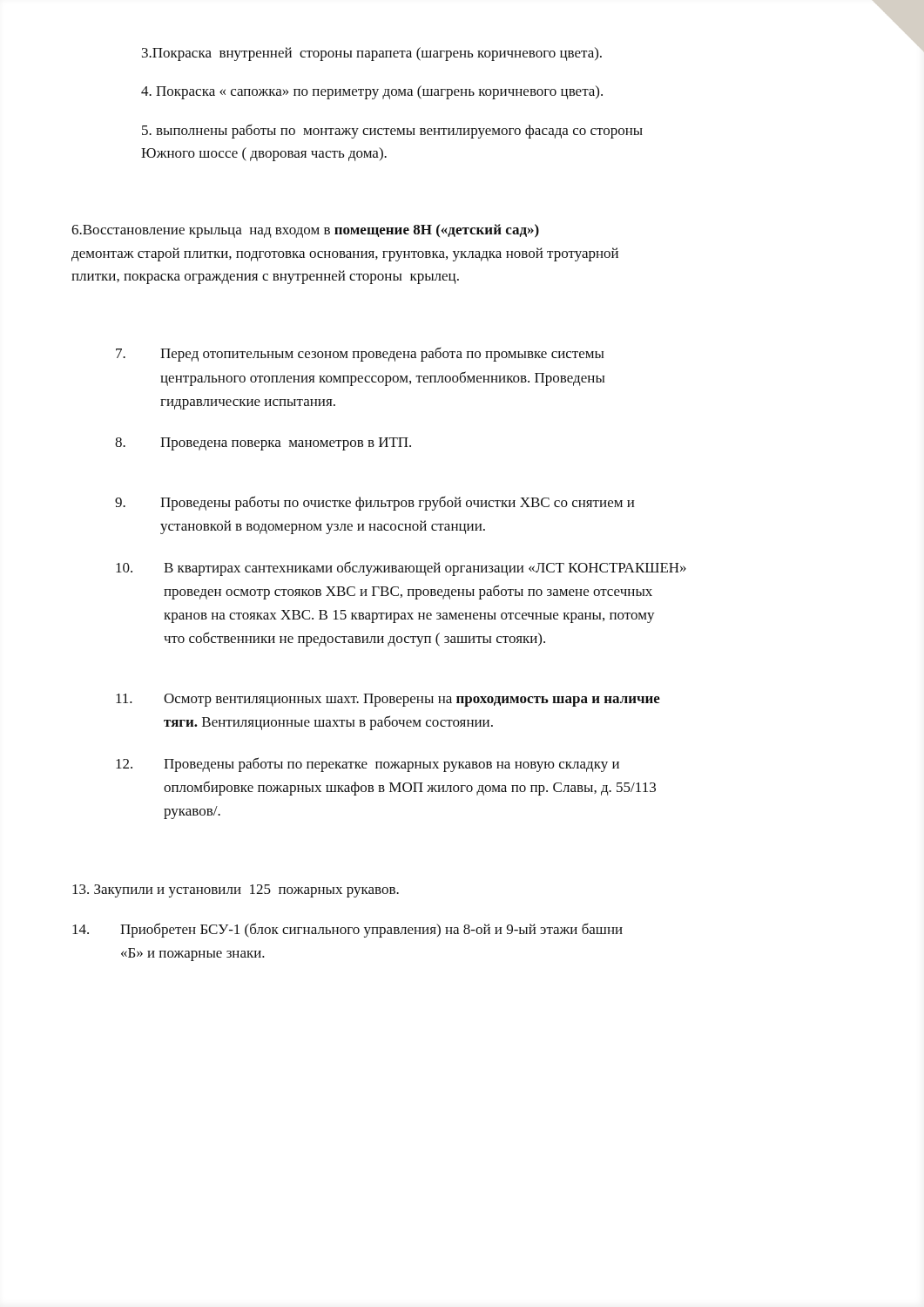Navigate to the text starting "13. Закупили и установили"
Viewport: 924px width, 1307px height.
click(x=235, y=889)
